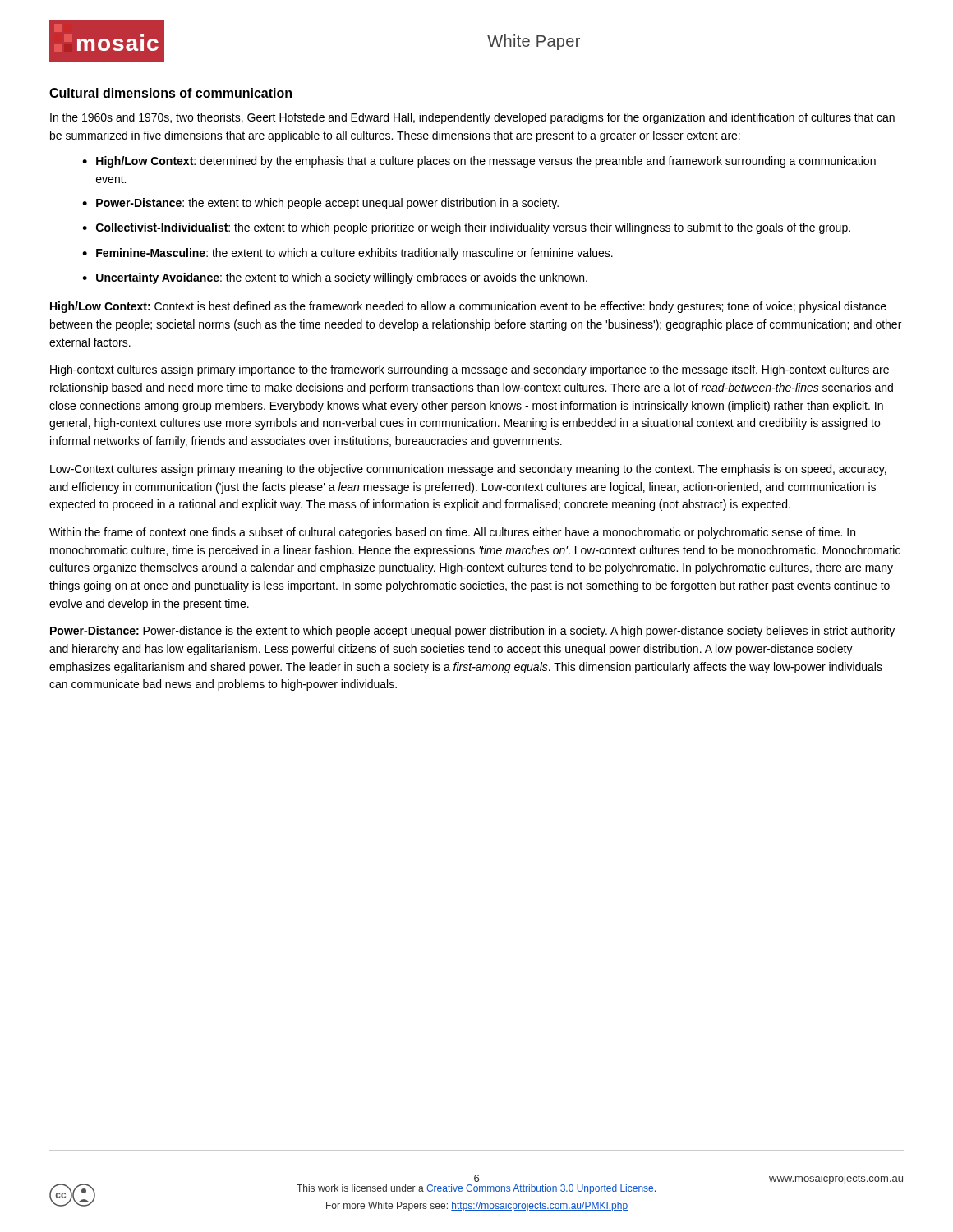Image resolution: width=953 pixels, height=1232 pixels.
Task: Click on the block starting "• Feminine-Masculine: the extent to"
Action: [348, 254]
